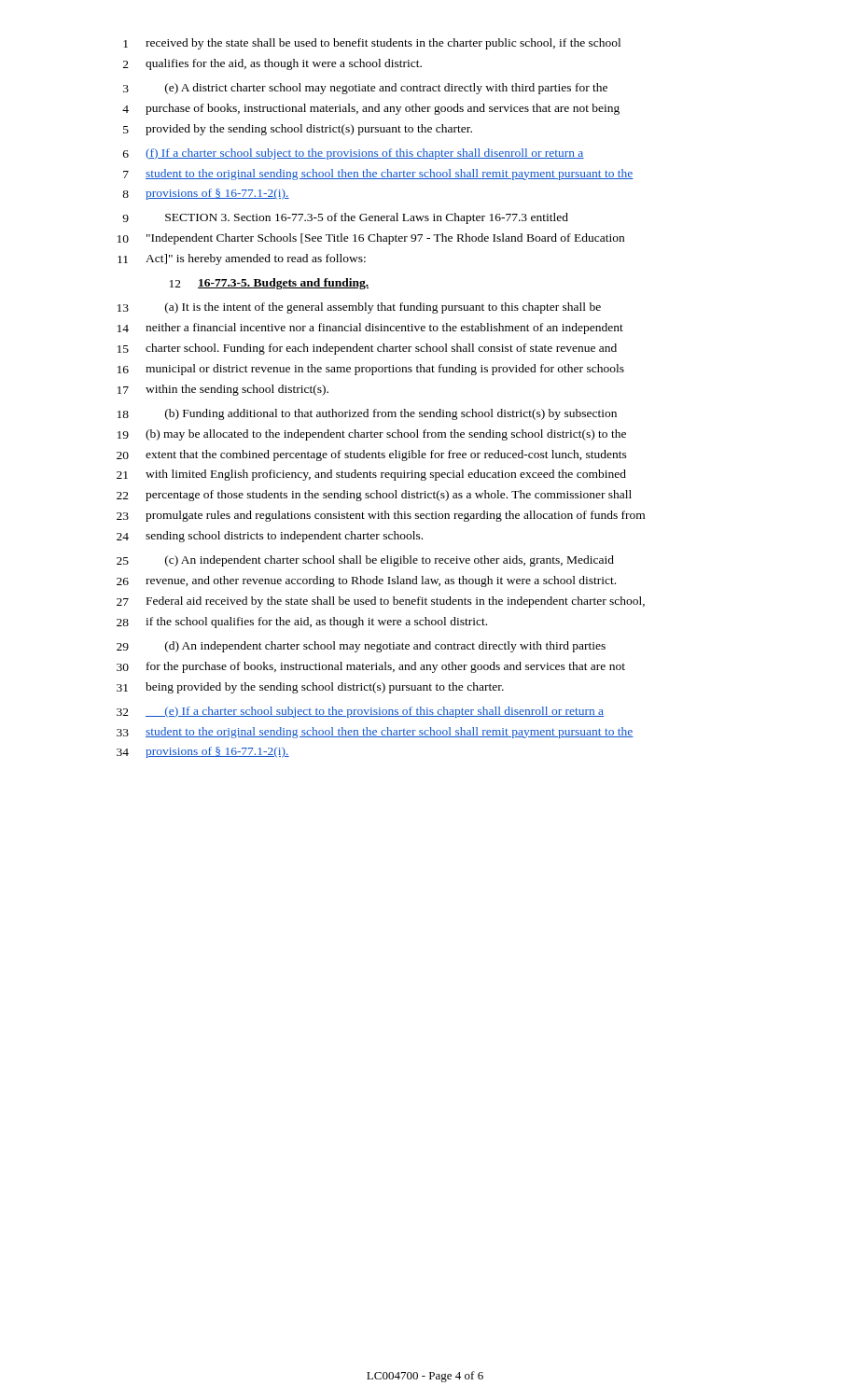This screenshot has width=850, height=1400.
Task: Point to the region starting "16 municipal or district revenue in the same"
Action: click(438, 369)
